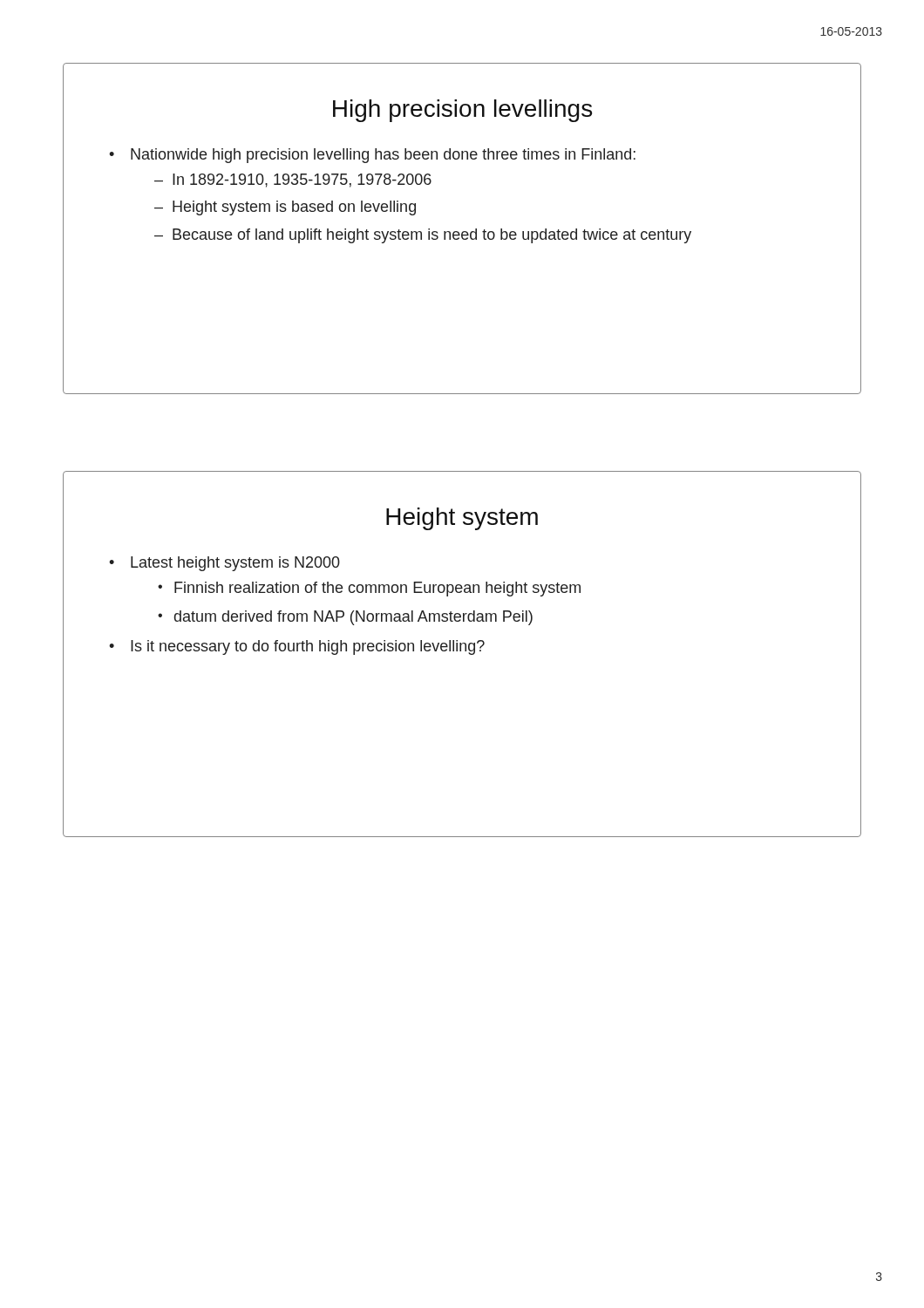
Task: Click the passage that begins "Nationwide high precision"
Action: 383,156
